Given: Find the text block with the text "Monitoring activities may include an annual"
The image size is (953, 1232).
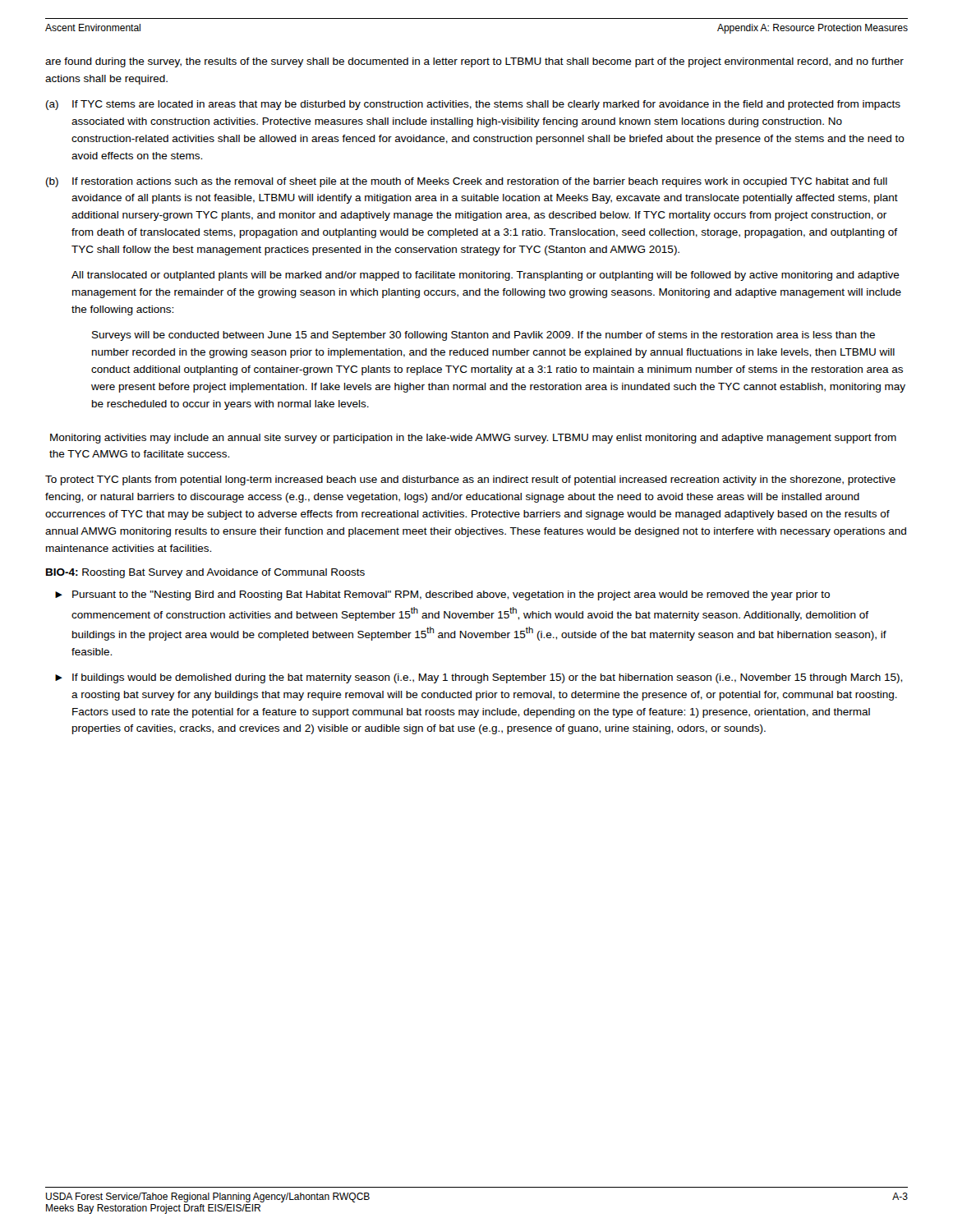Looking at the screenshot, I should (479, 446).
